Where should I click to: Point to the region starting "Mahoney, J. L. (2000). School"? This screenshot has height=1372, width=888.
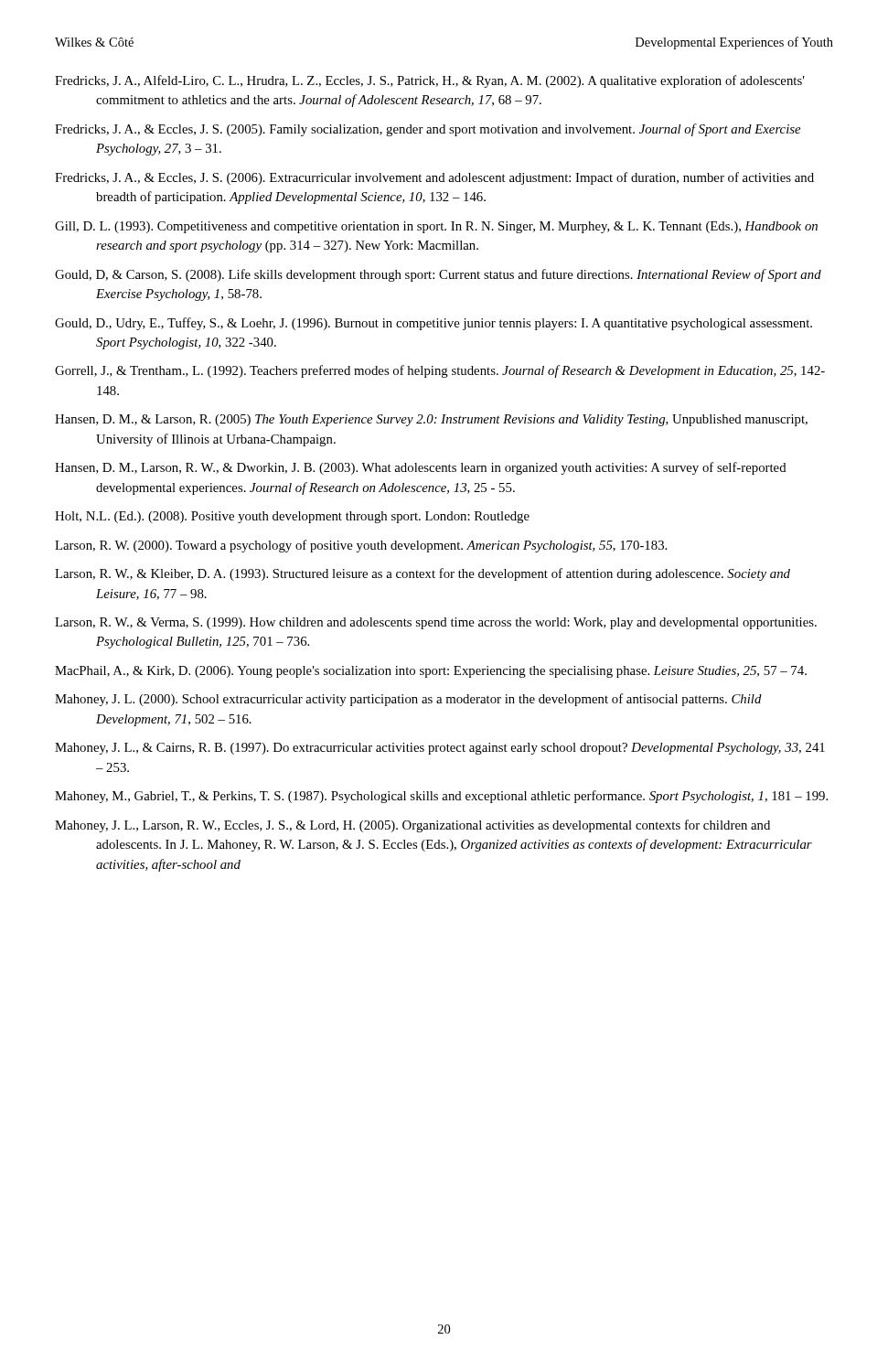tap(408, 709)
